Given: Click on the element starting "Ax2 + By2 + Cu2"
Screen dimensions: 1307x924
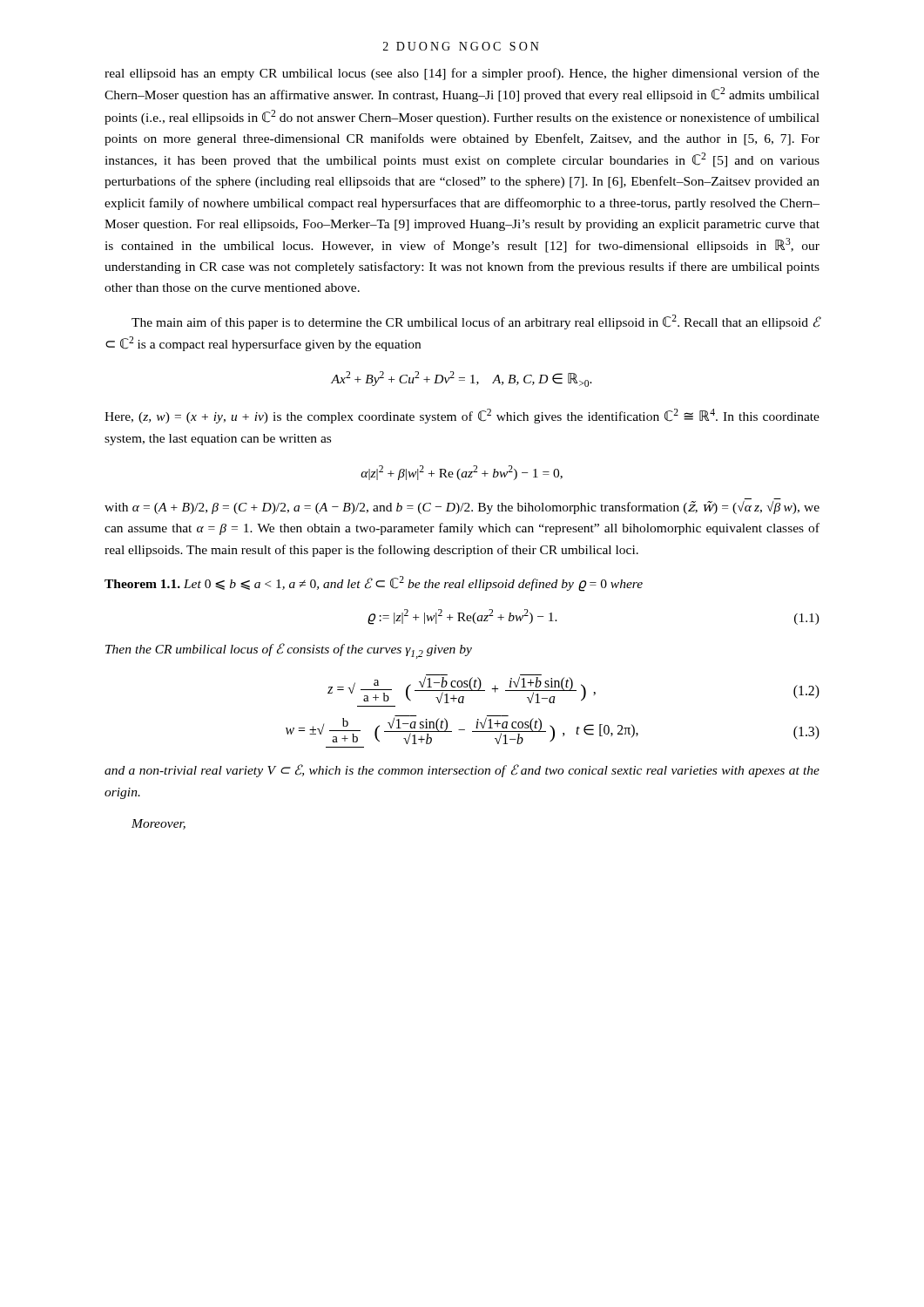Looking at the screenshot, I should [462, 380].
